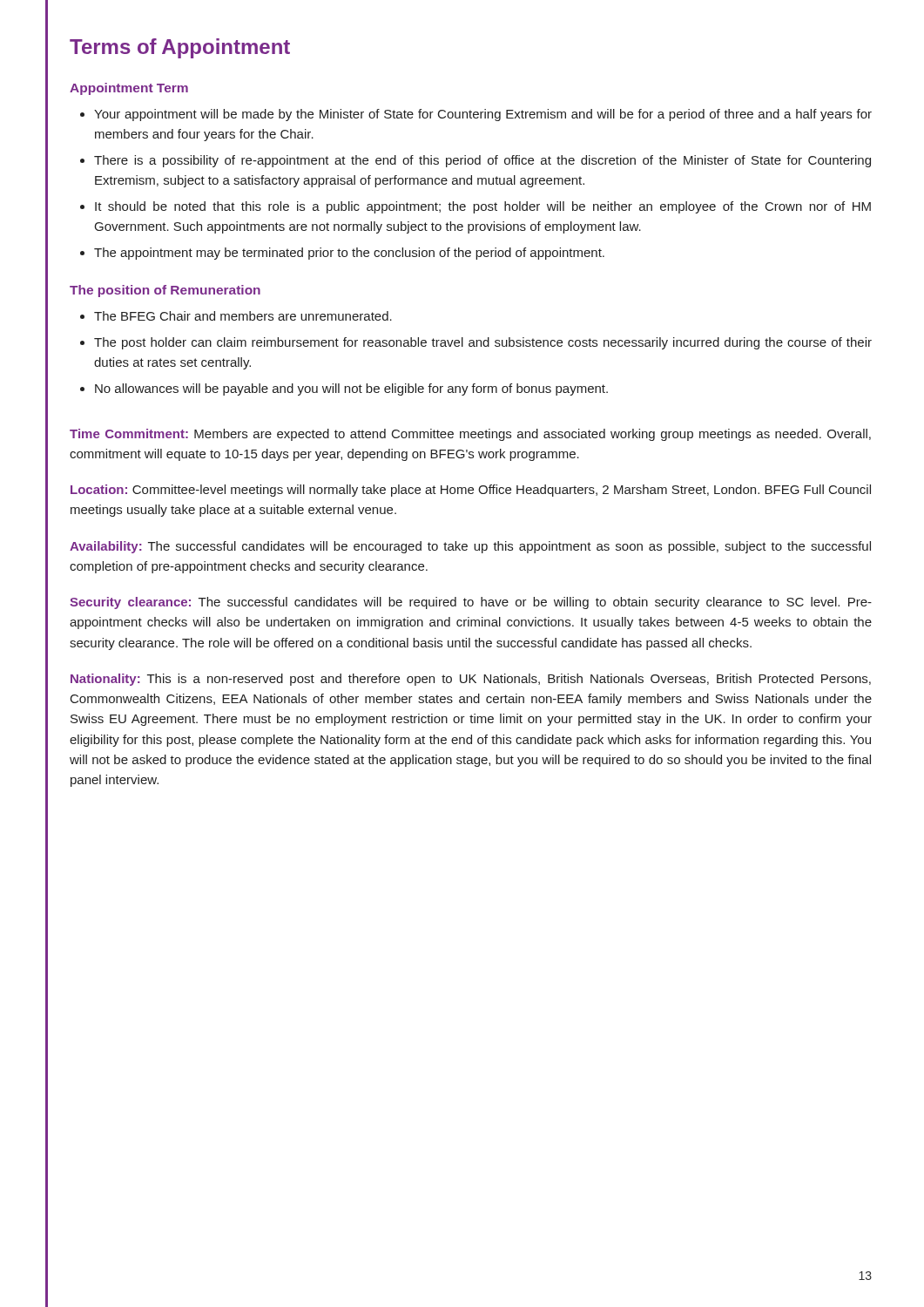This screenshot has height=1307, width=924.
Task: Locate the block of text that opens with "Availability: The successful"
Action: (x=471, y=556)
